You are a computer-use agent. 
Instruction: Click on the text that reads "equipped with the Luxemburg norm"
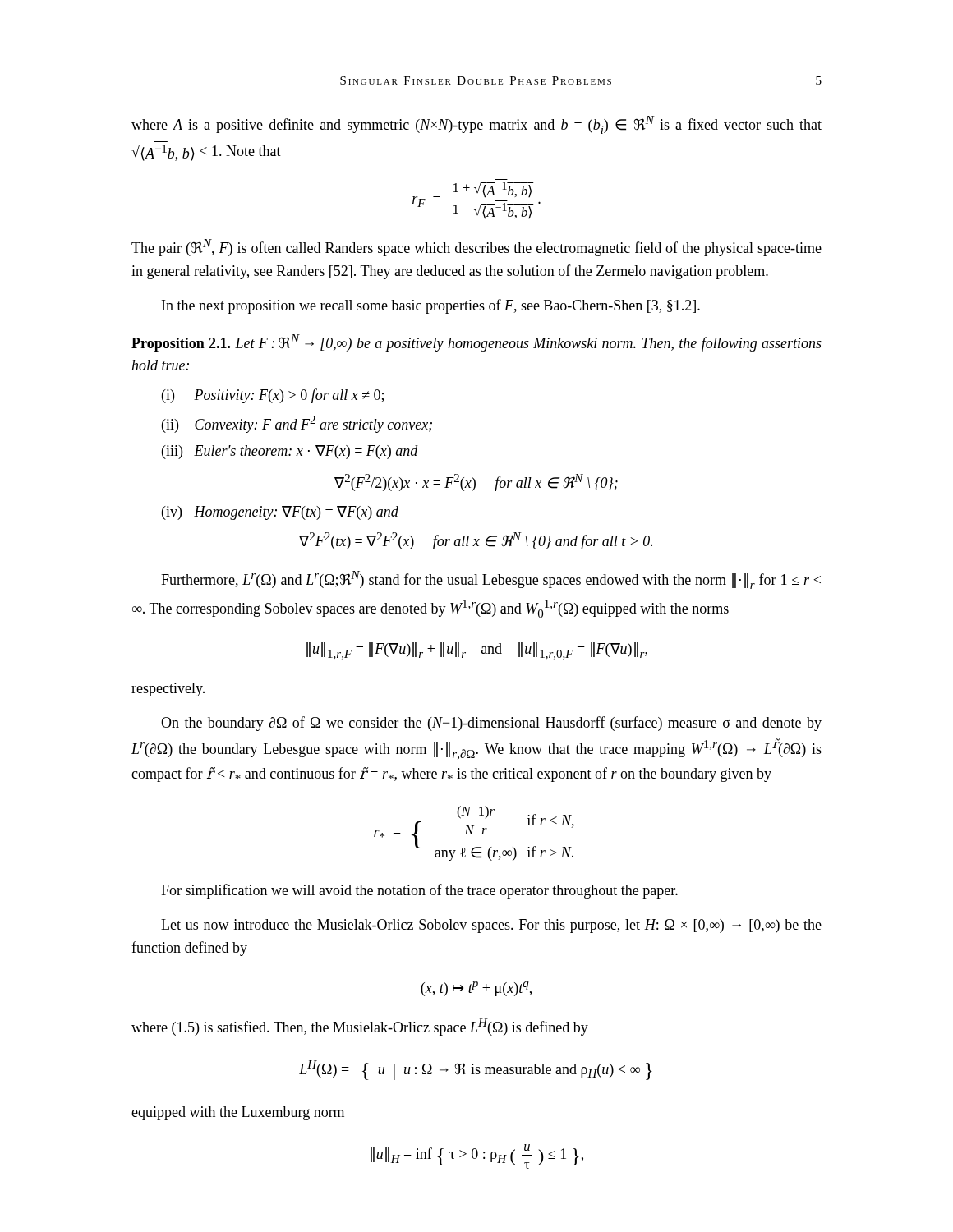238,1113
